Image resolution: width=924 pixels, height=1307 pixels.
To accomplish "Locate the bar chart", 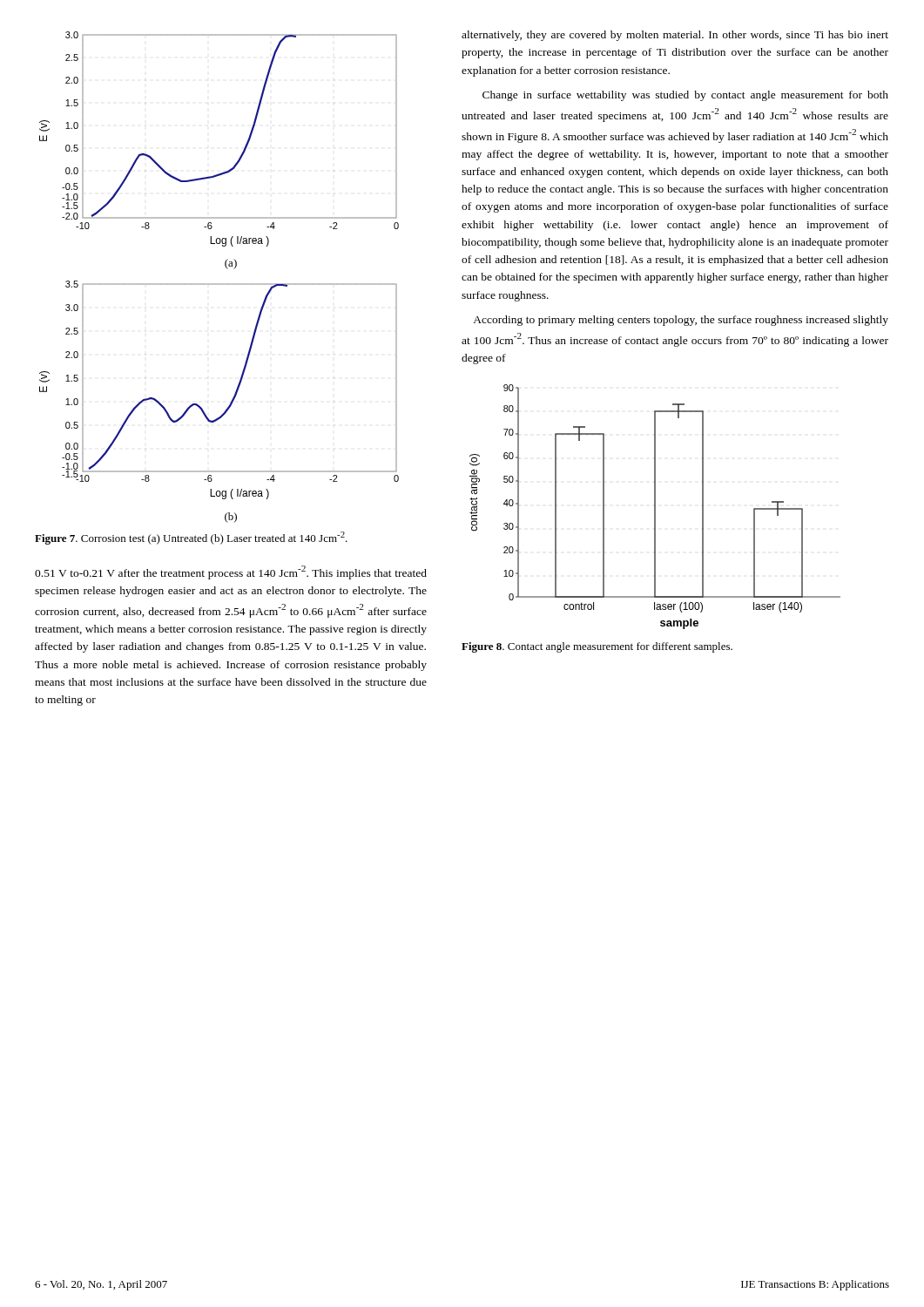I will (675, 508).
